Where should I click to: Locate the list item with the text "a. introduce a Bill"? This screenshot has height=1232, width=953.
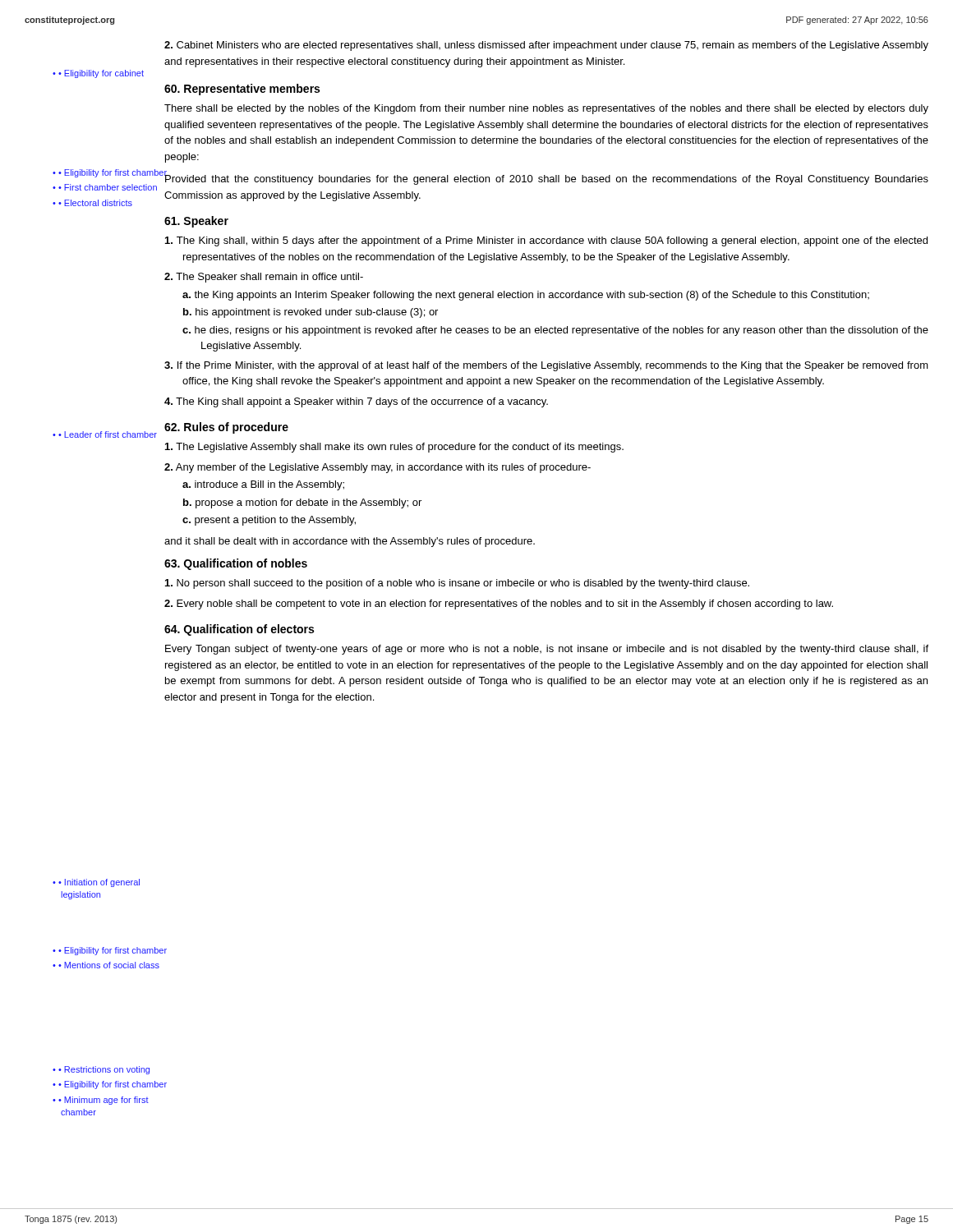pos(264,484)
